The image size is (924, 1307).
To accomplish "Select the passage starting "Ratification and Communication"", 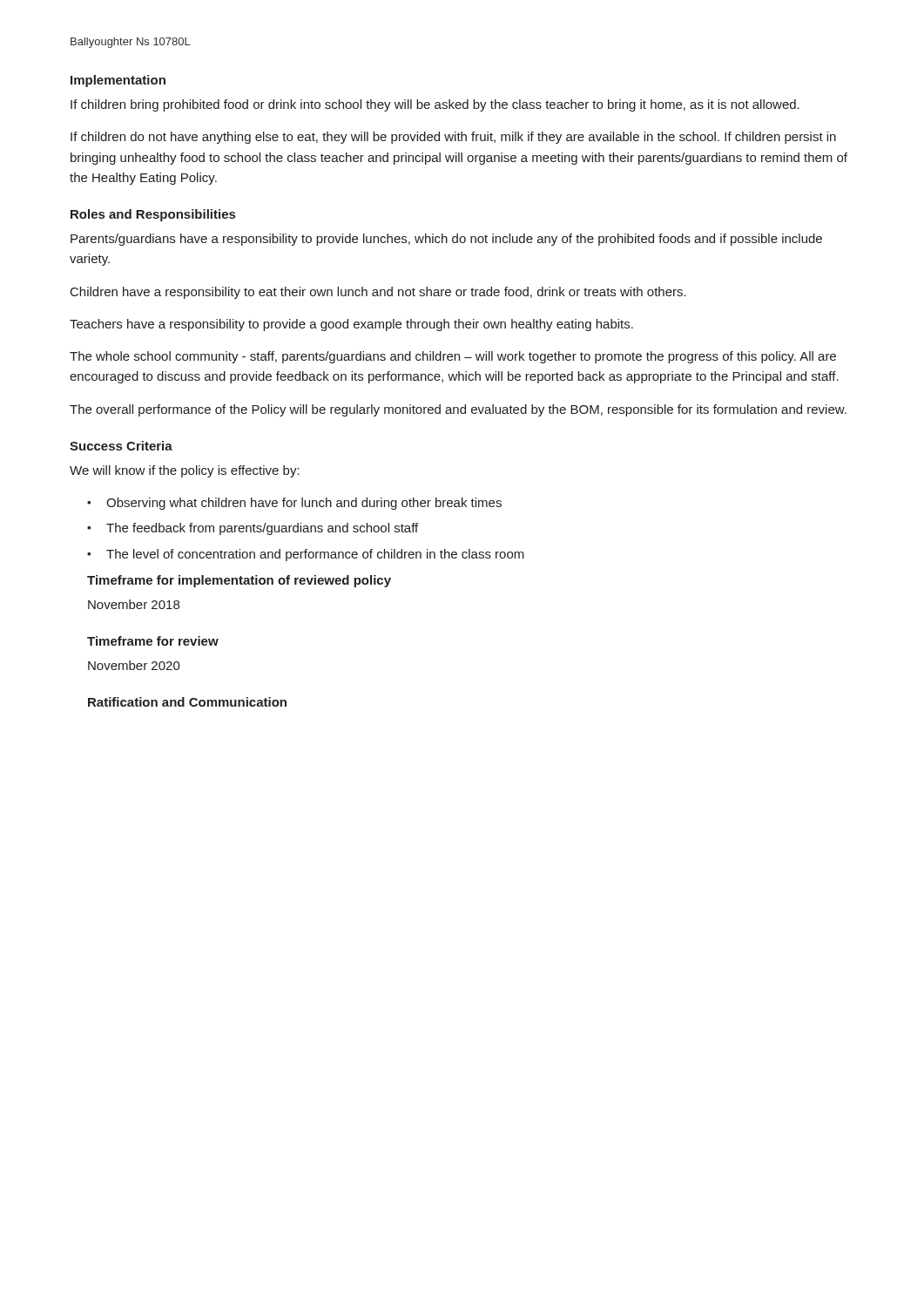I will 187,702.
